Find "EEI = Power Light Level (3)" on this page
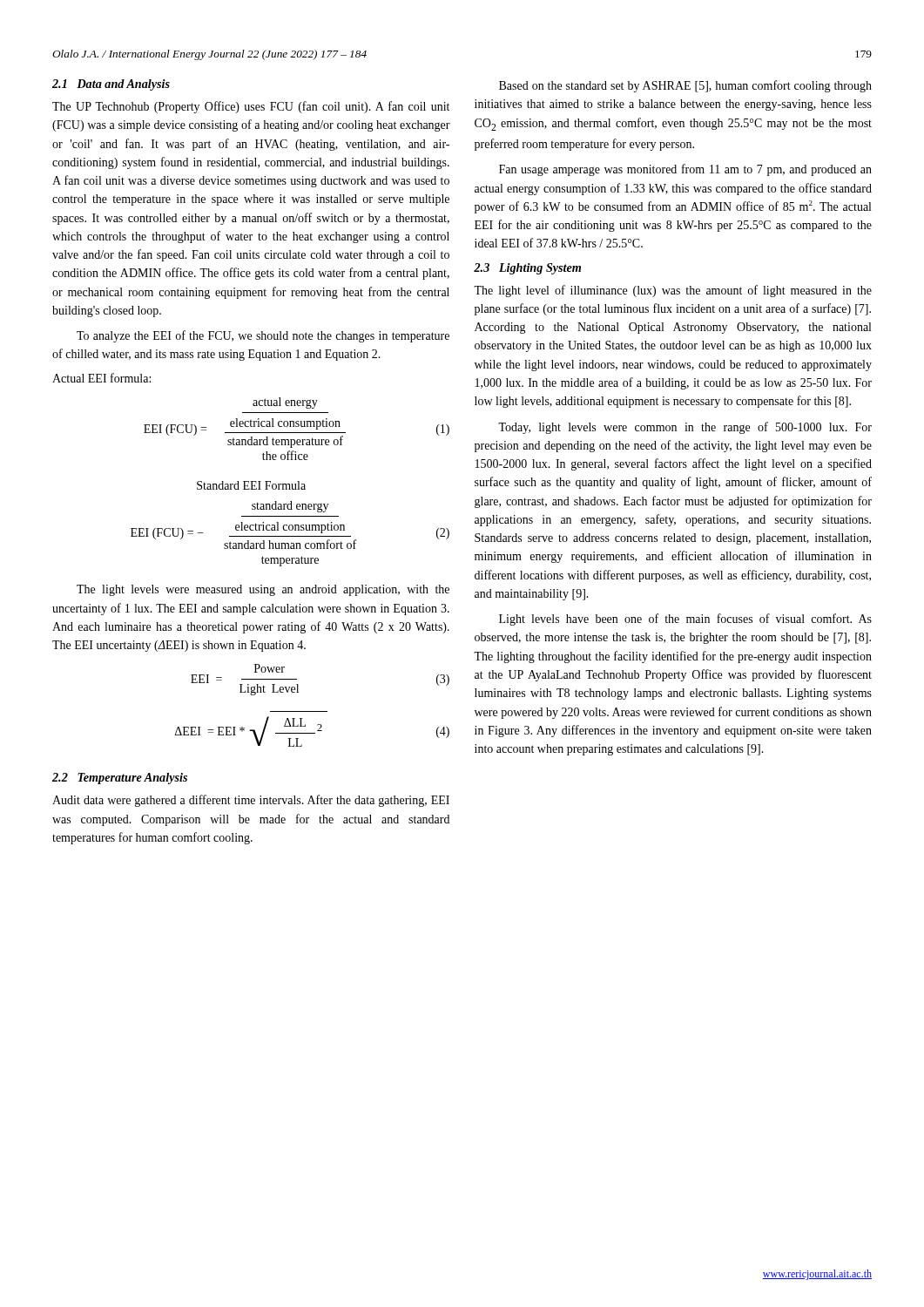 pyautogui.click(x=251, y=679)
